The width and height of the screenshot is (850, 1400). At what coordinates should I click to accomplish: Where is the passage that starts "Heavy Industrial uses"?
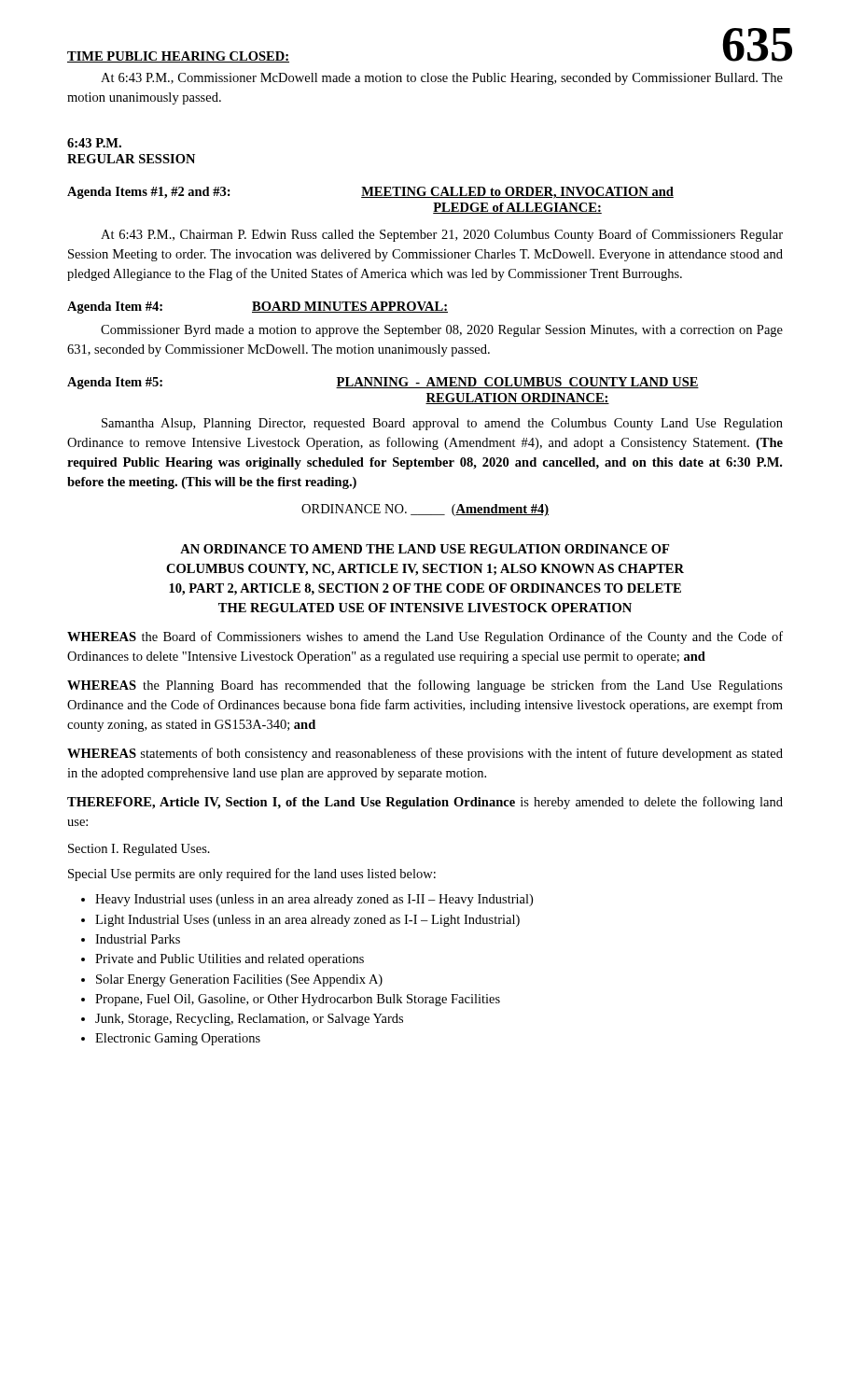click(x=314, y=899)
